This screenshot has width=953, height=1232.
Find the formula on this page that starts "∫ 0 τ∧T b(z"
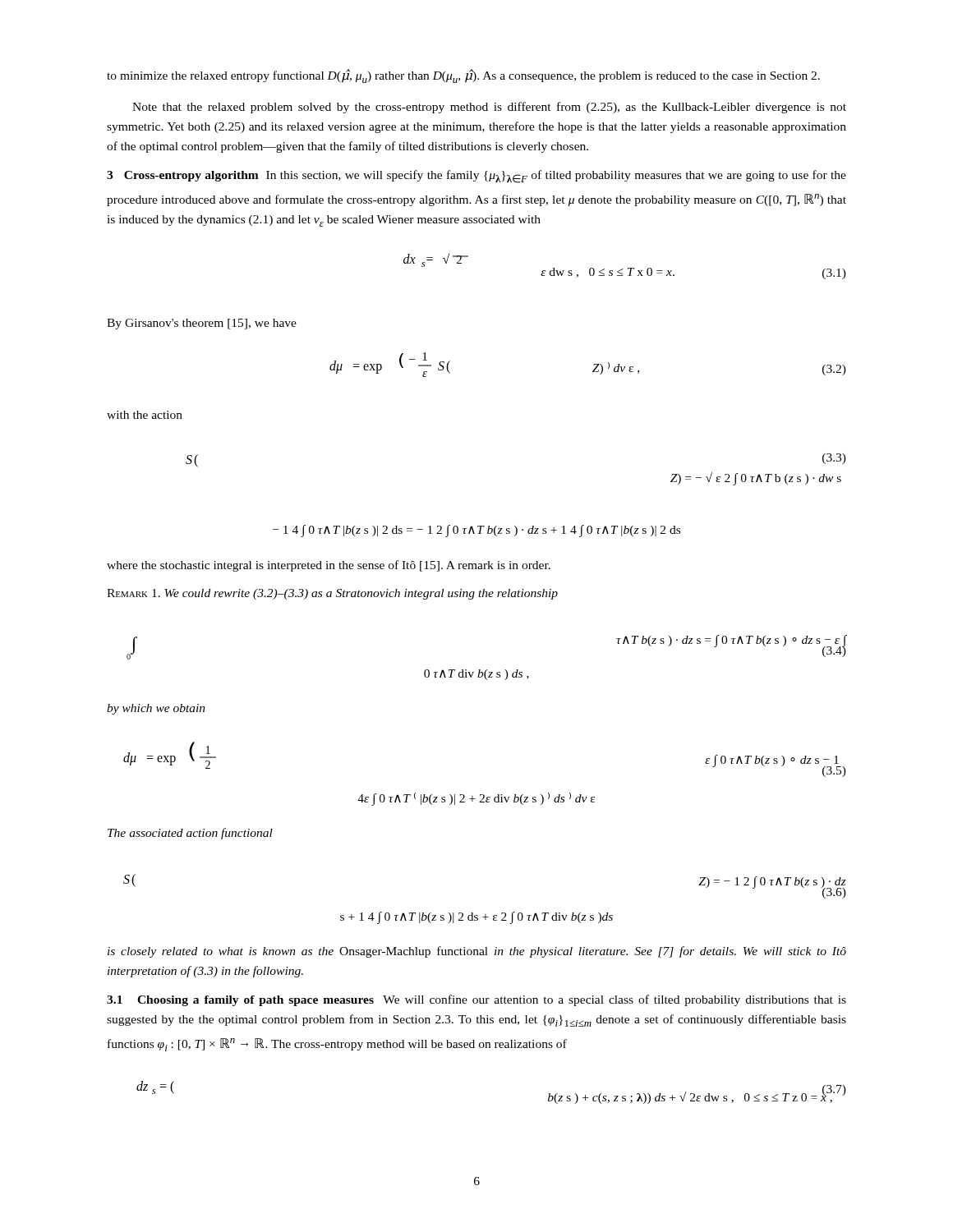click(x=134, y=647)
